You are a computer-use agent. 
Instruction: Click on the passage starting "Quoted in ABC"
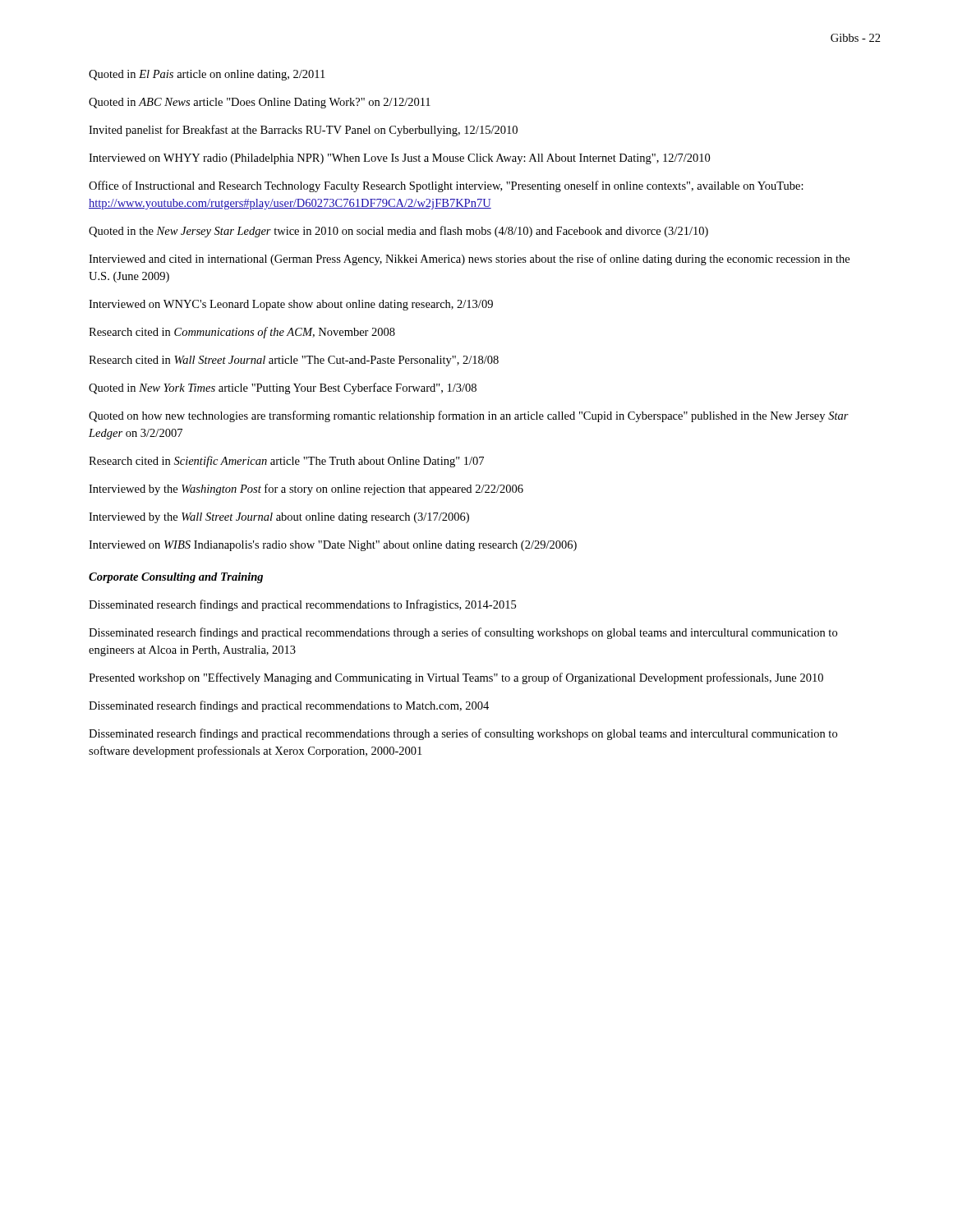260,102
